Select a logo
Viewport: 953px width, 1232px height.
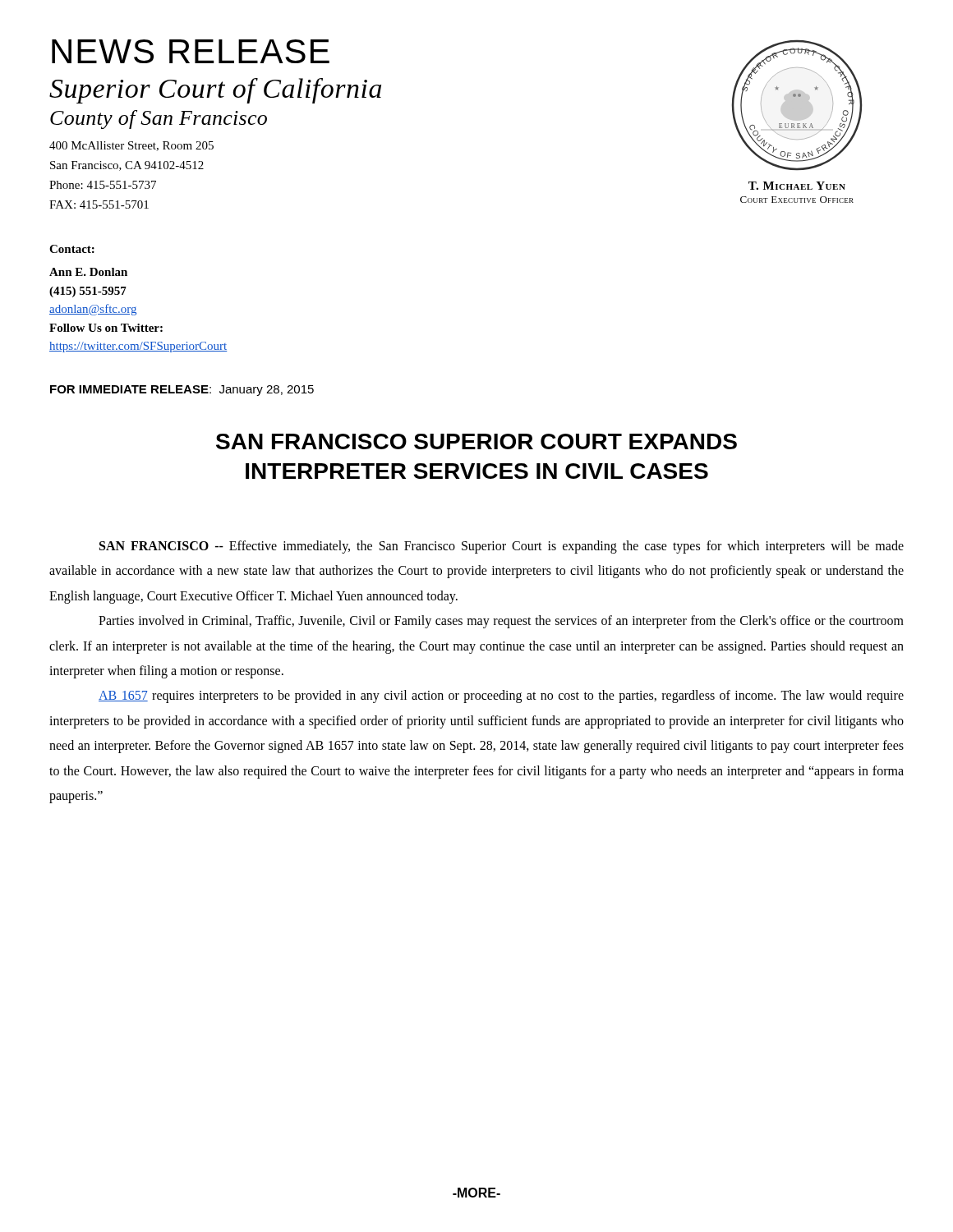click(x=797, y=107)
